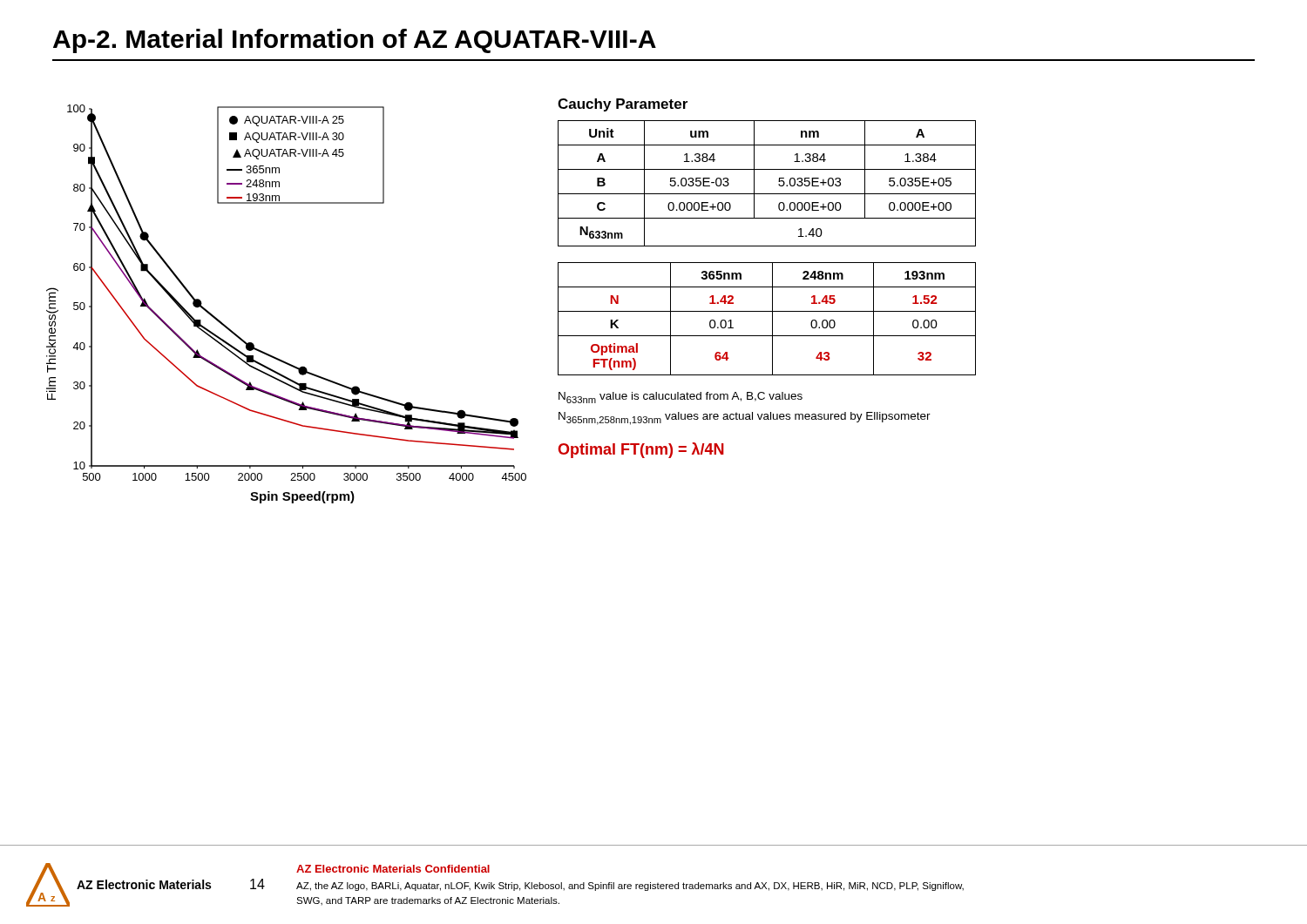Locate the table with the text "Optimal FT(nm)"
This screenshot has width=1307, height=924.
click(x=902, y=319)
